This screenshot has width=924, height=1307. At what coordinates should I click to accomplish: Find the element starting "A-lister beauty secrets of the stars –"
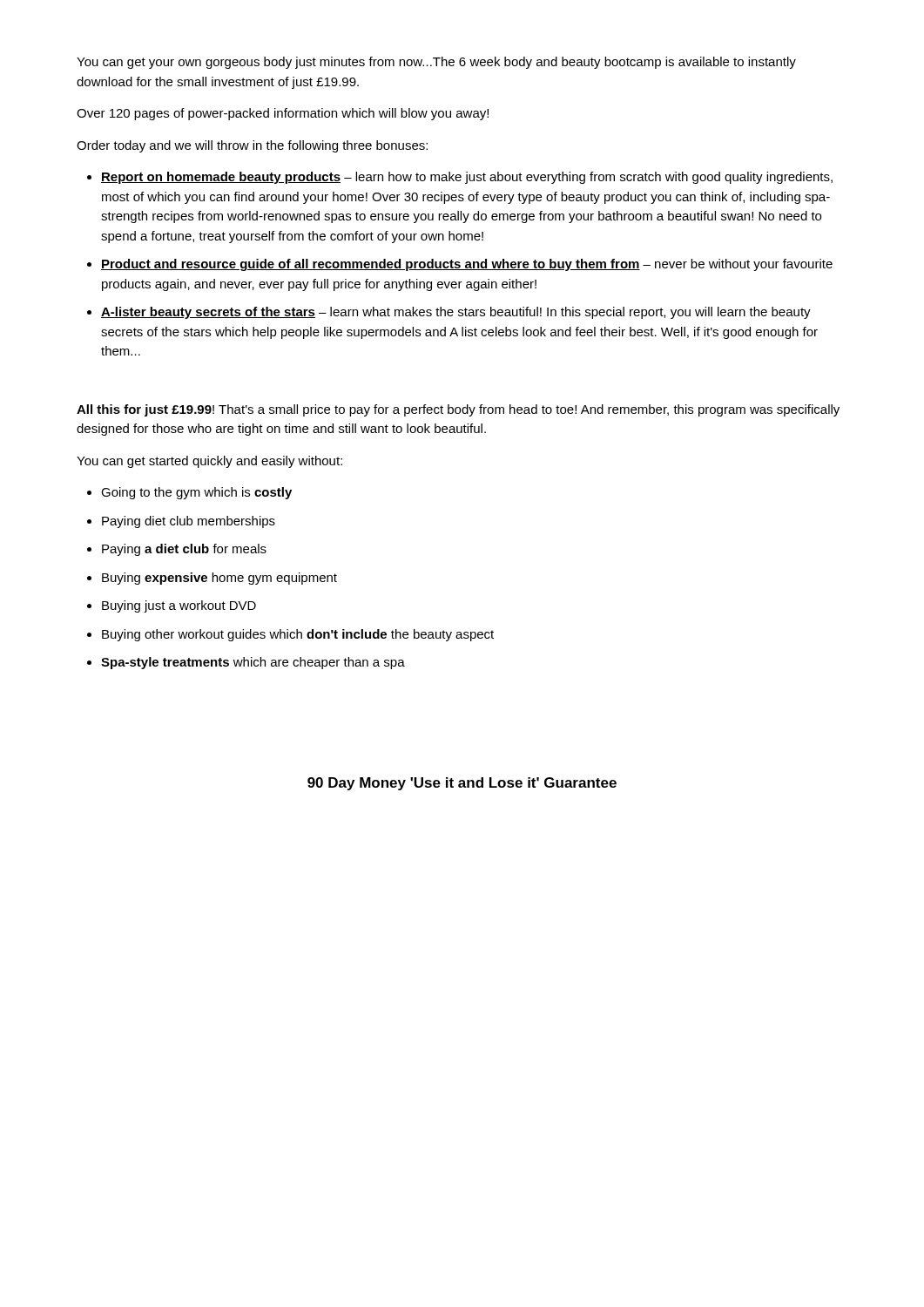(x=474, y=332)
